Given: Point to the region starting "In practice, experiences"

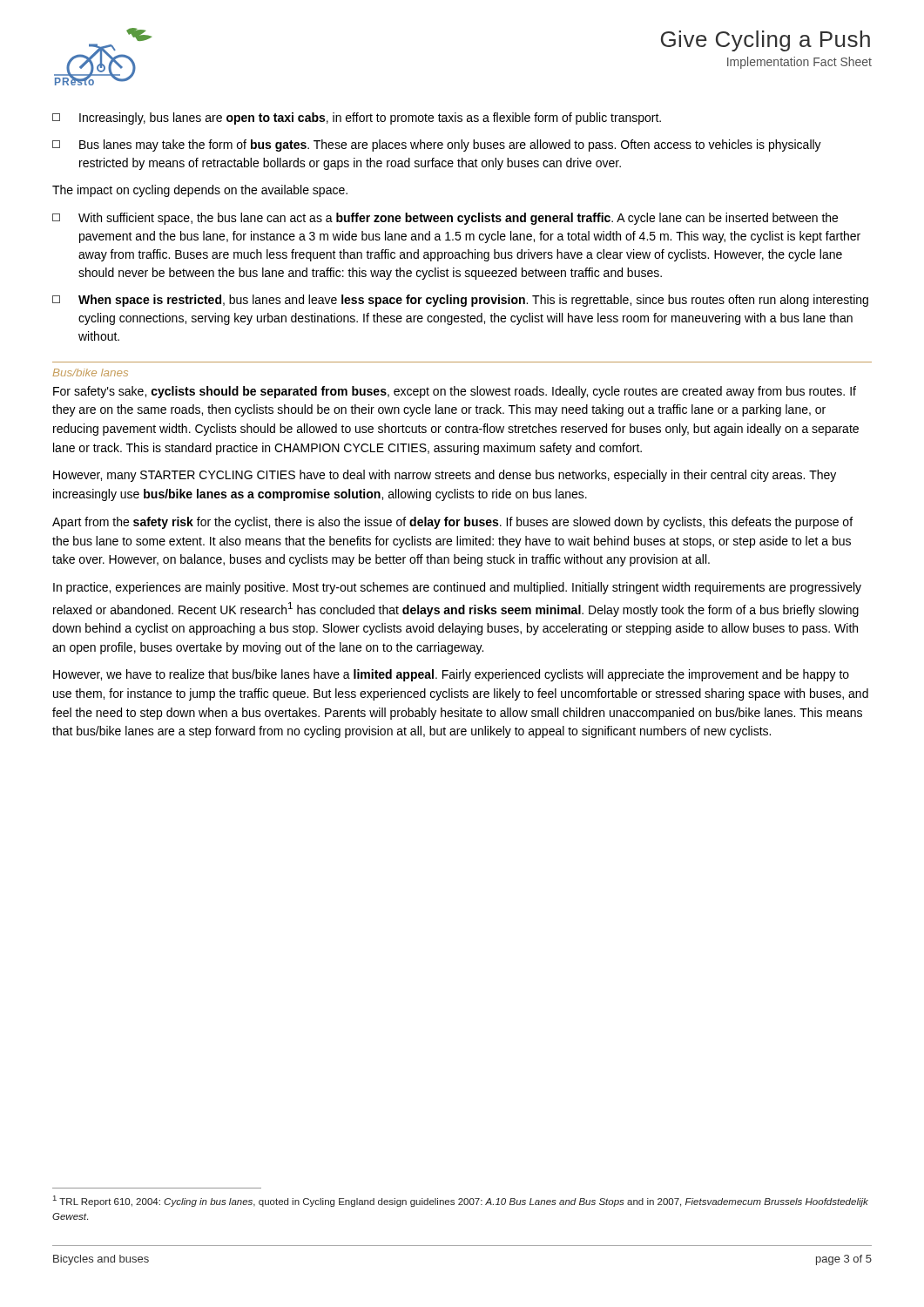Looking at the screenshot, I should pos(457,617).
